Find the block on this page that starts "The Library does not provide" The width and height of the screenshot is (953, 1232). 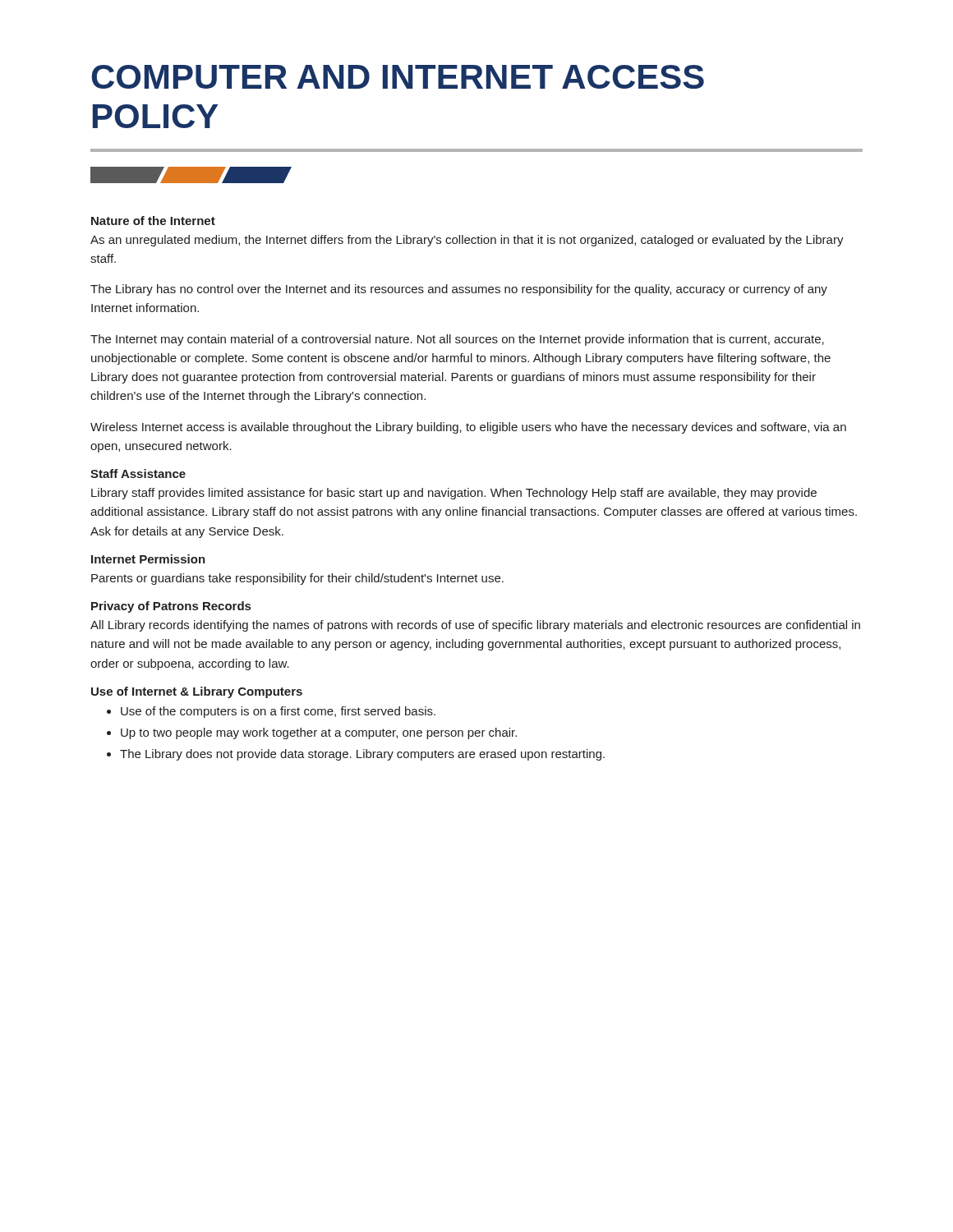click(x=363, y=753)
